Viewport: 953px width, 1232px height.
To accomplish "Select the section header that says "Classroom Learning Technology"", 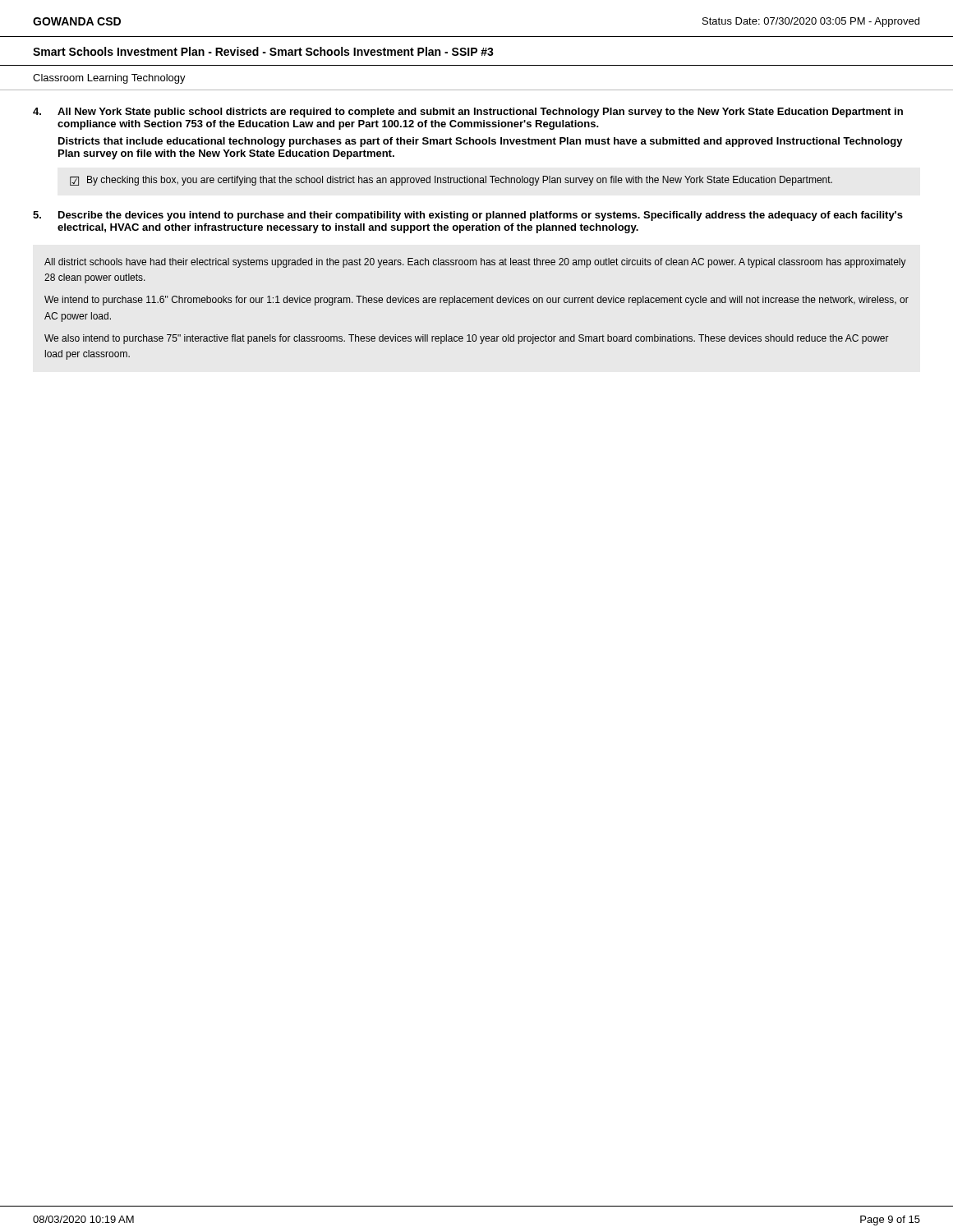I will (109, 78).
